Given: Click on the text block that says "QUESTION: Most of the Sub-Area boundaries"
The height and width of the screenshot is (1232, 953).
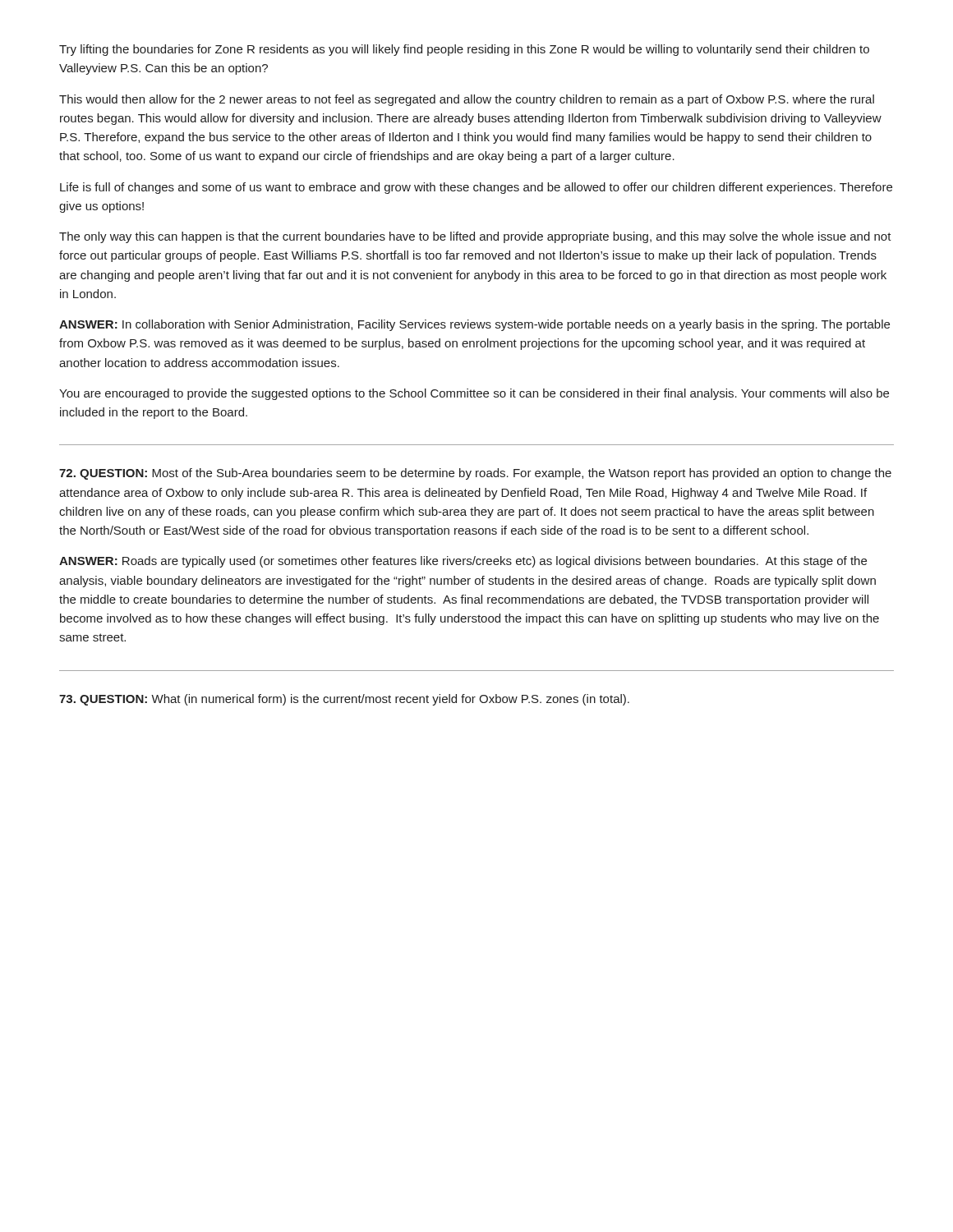Looking at the screenshot, I should pos(475,502).
